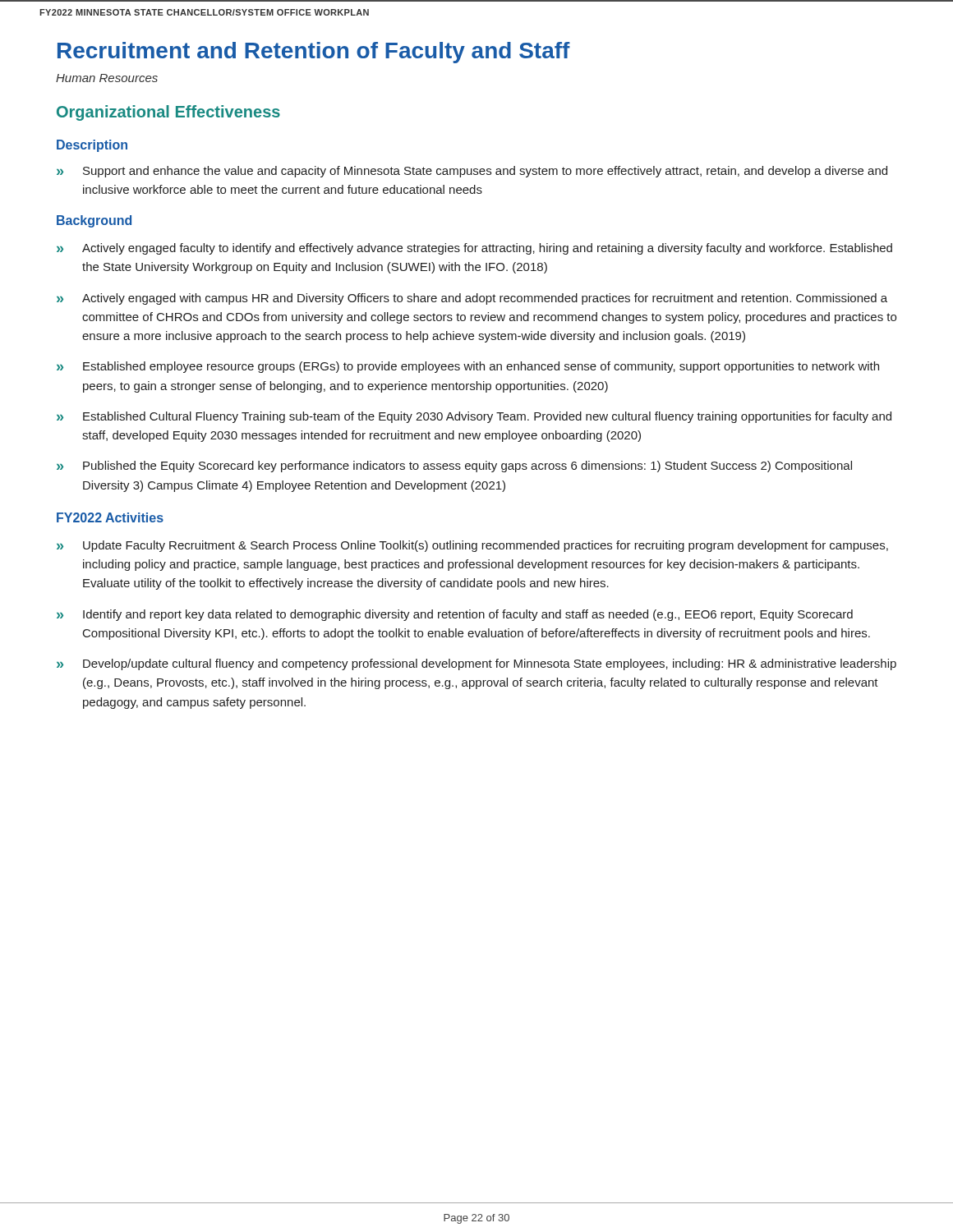Point to the element starting "FY2022 Activities"
953x1232 pixels.
(x=110, y=518)
